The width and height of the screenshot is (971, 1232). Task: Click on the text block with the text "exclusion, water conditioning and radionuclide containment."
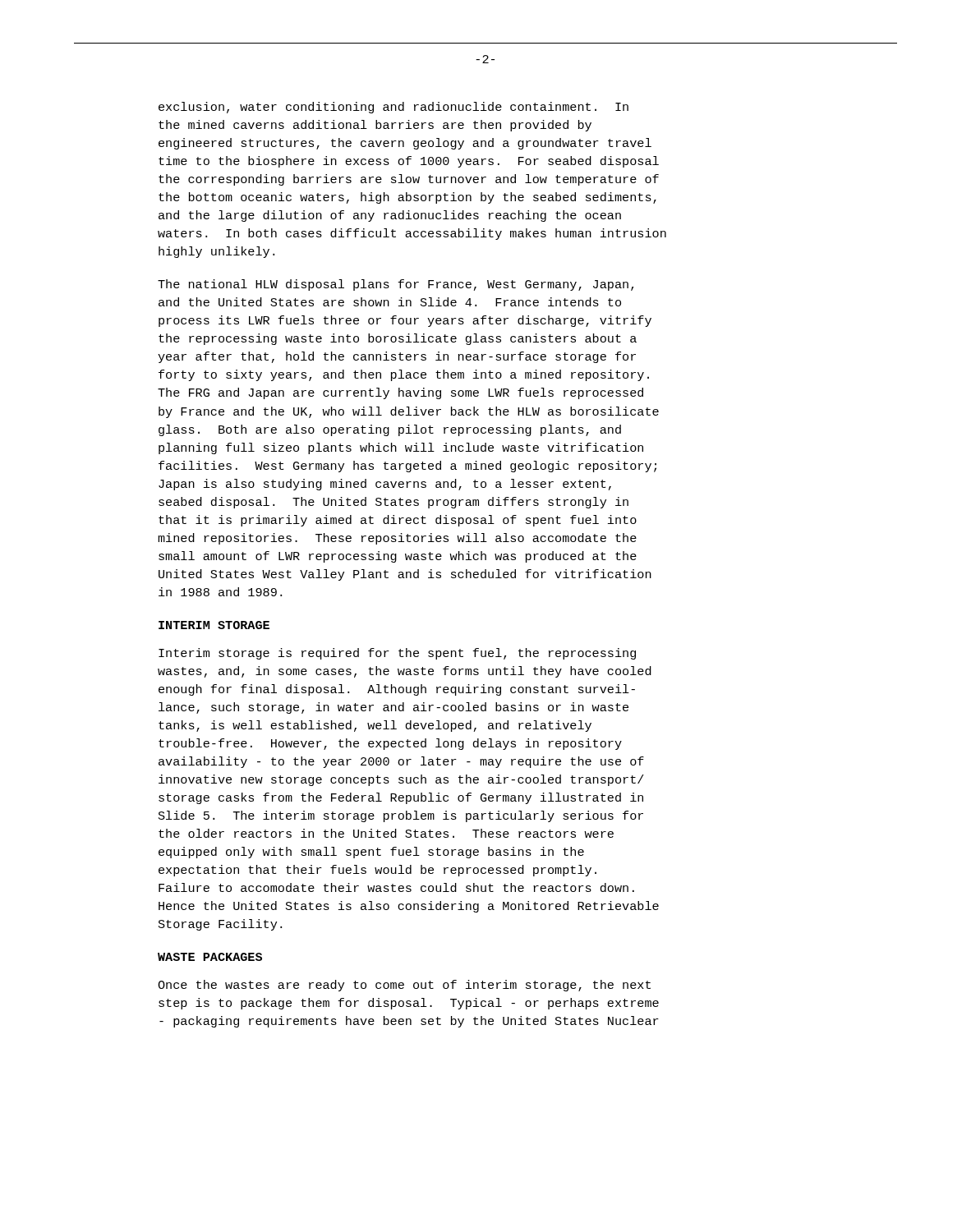tap(412, 180)
